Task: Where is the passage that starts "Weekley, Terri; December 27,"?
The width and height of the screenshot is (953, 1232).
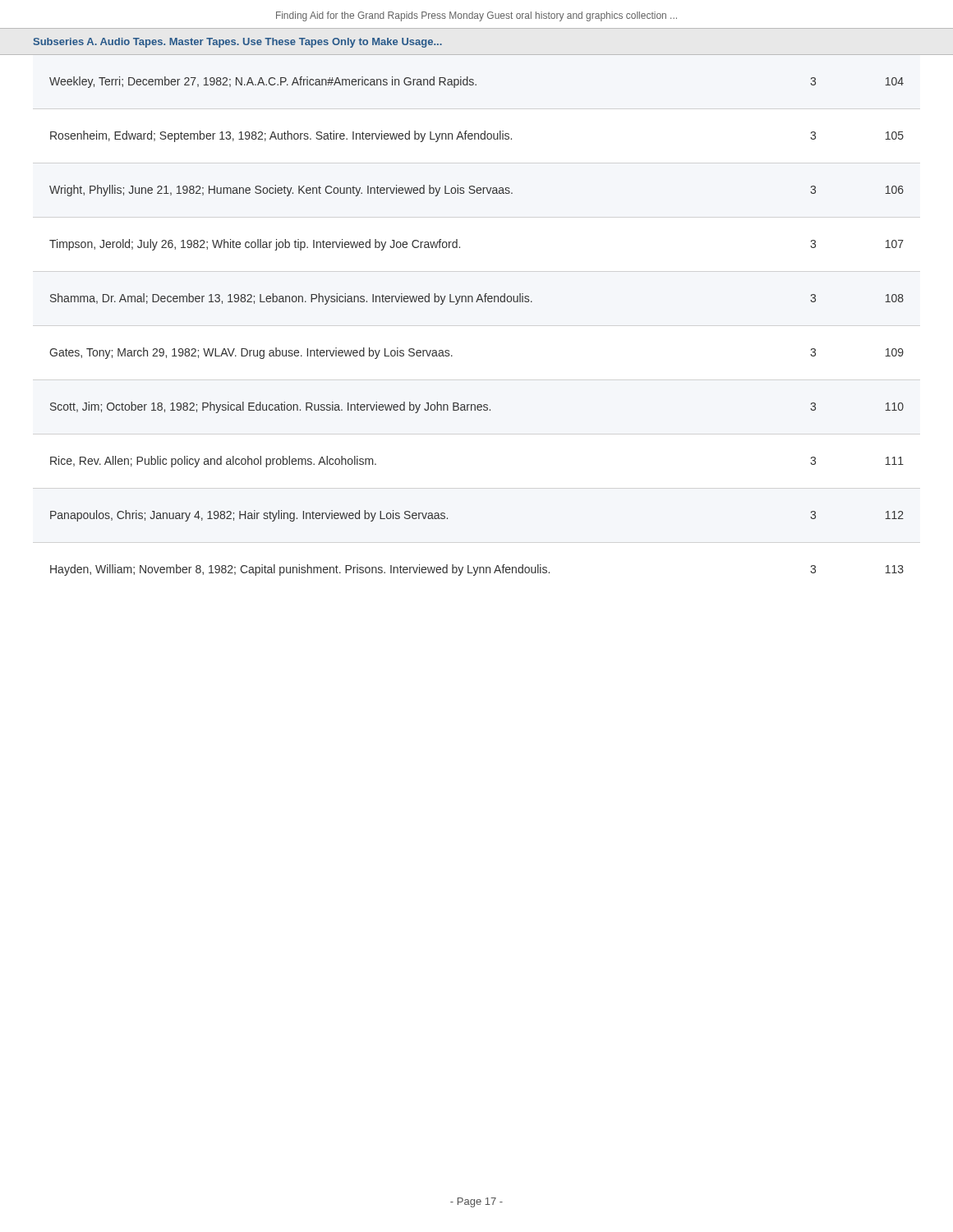Action: (476, 82)
